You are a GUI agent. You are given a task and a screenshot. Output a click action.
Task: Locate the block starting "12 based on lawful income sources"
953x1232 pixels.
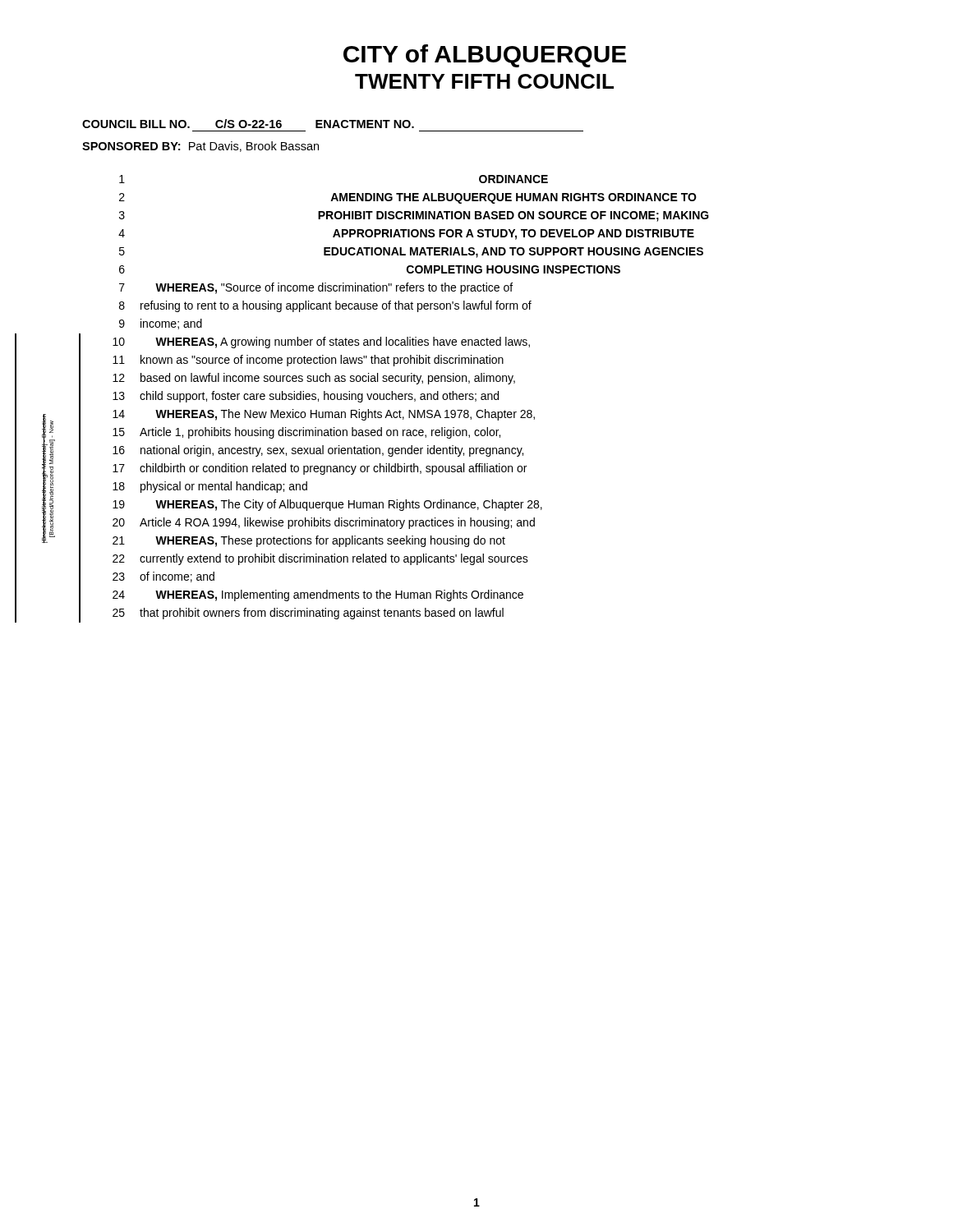[485, 379]
